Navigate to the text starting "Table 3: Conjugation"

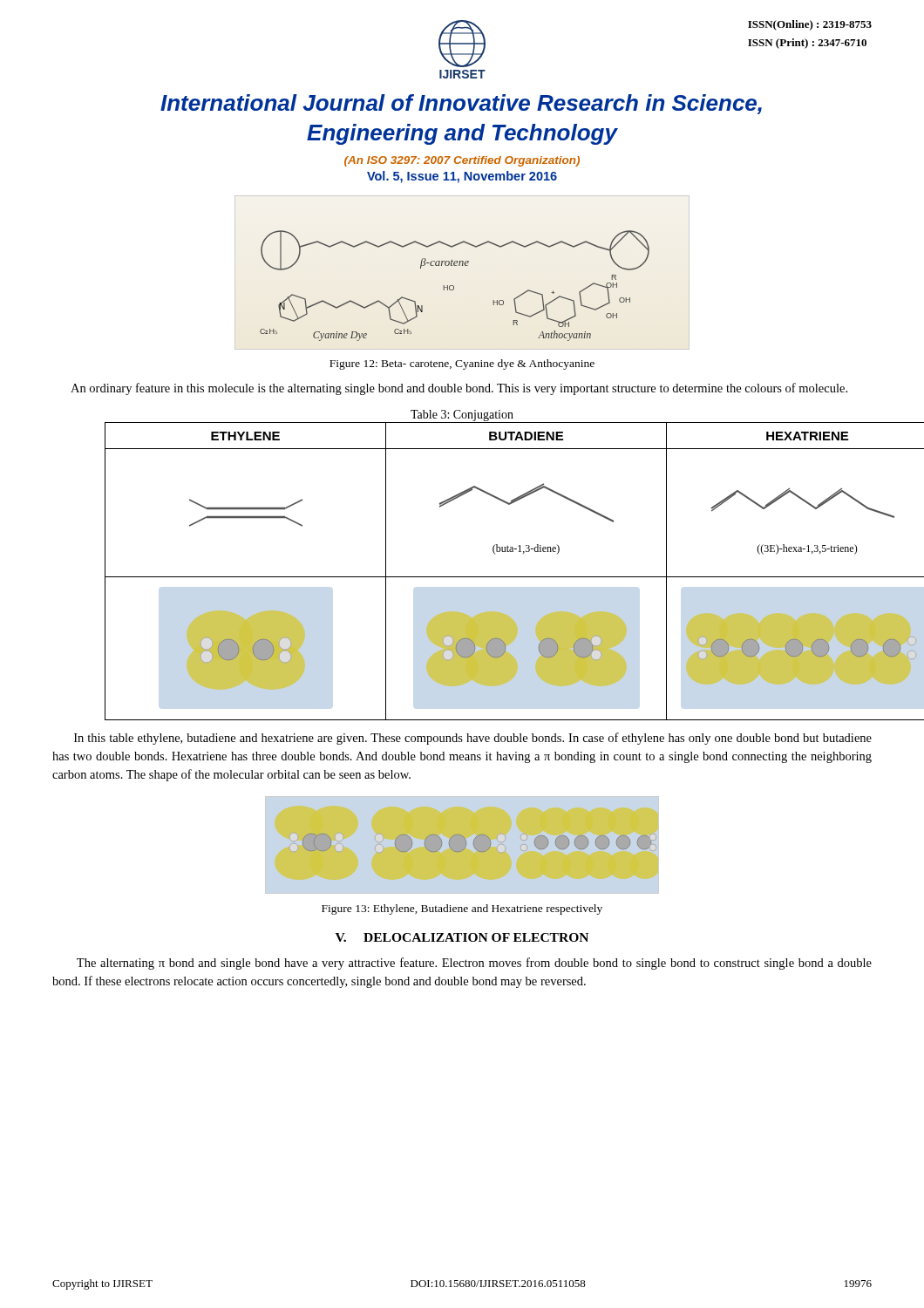(462, 414)
